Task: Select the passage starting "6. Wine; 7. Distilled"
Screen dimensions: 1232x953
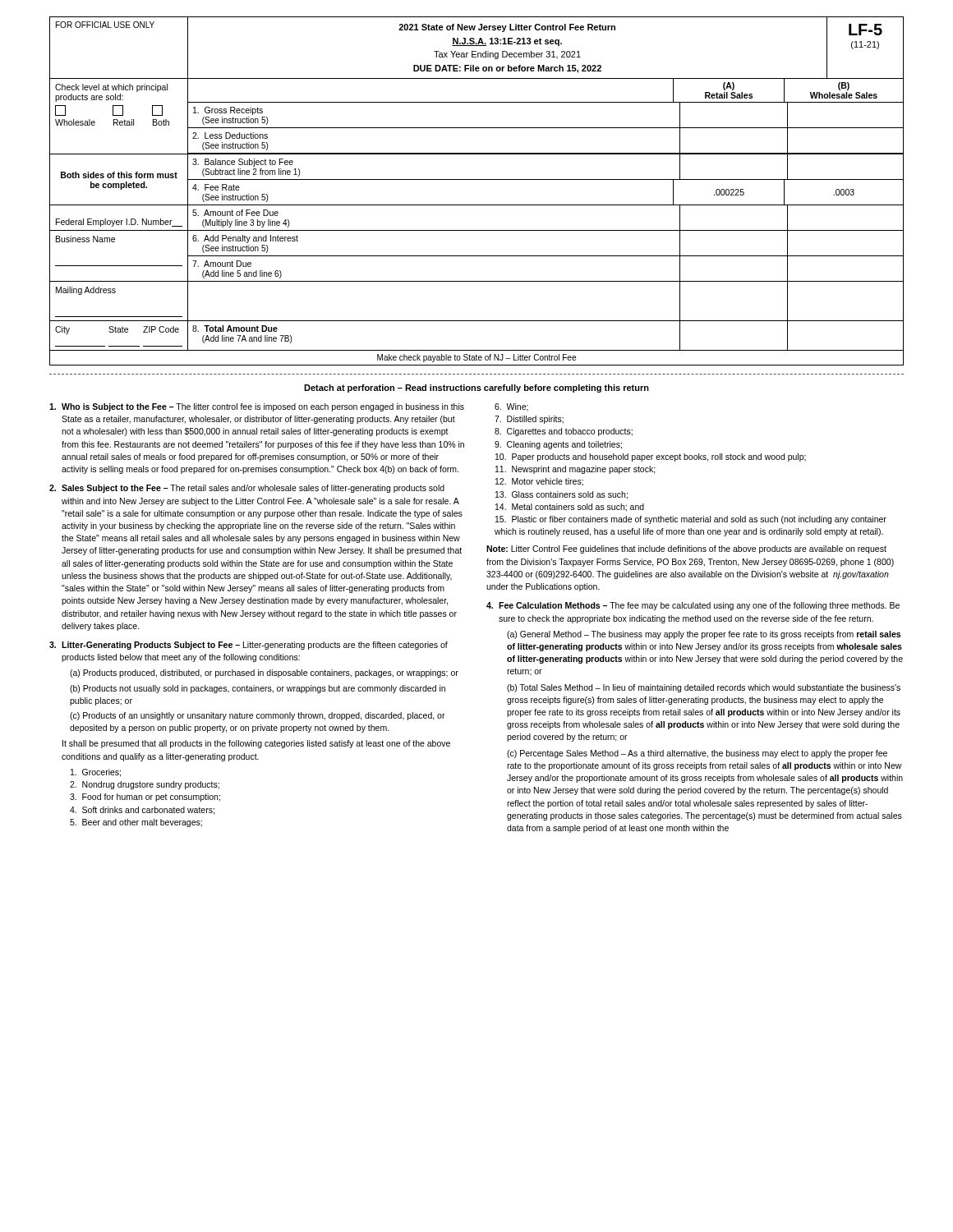Action: pyautogui.click(x=699, y=470)
